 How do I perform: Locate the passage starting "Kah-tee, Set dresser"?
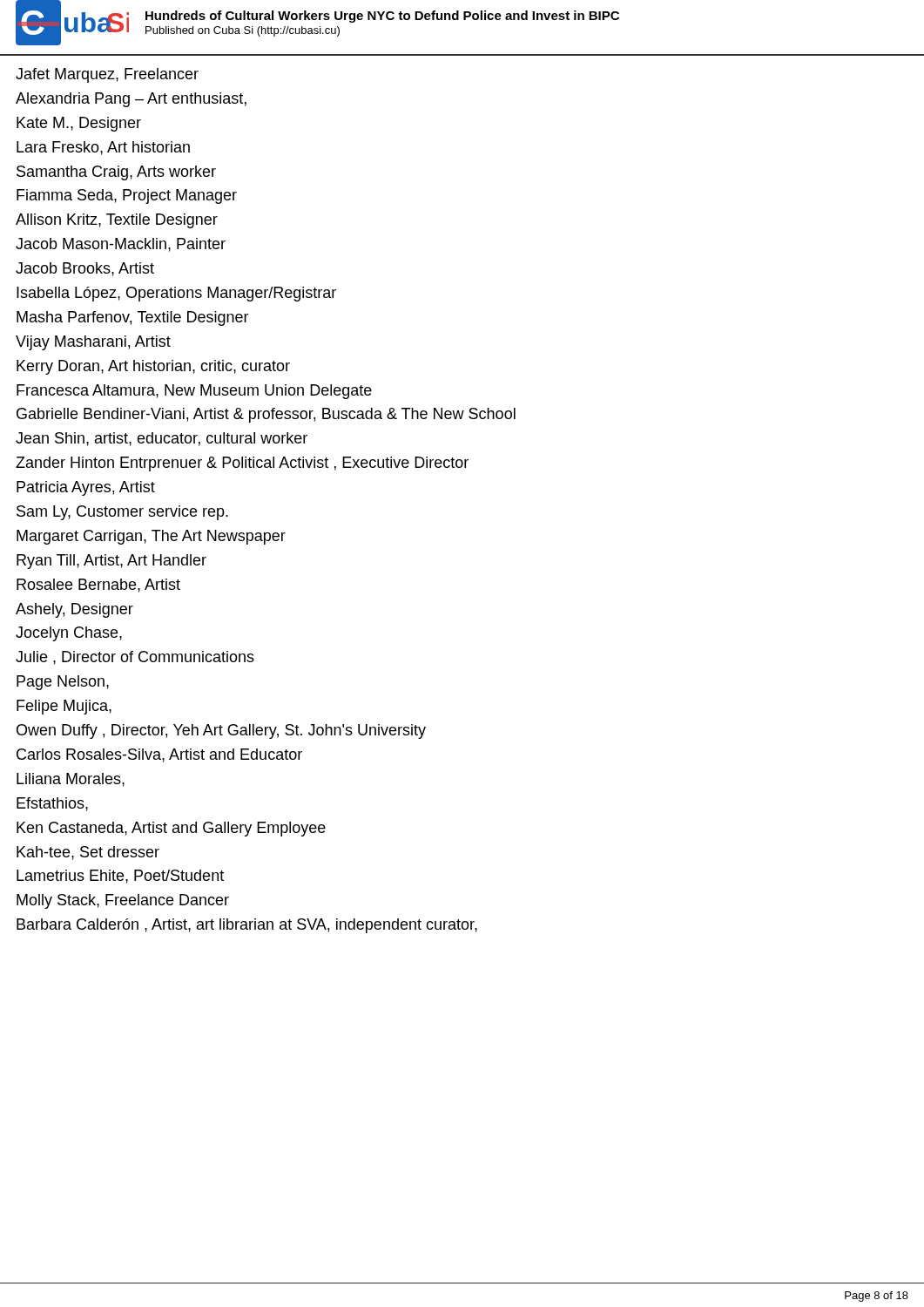point(88,852)
